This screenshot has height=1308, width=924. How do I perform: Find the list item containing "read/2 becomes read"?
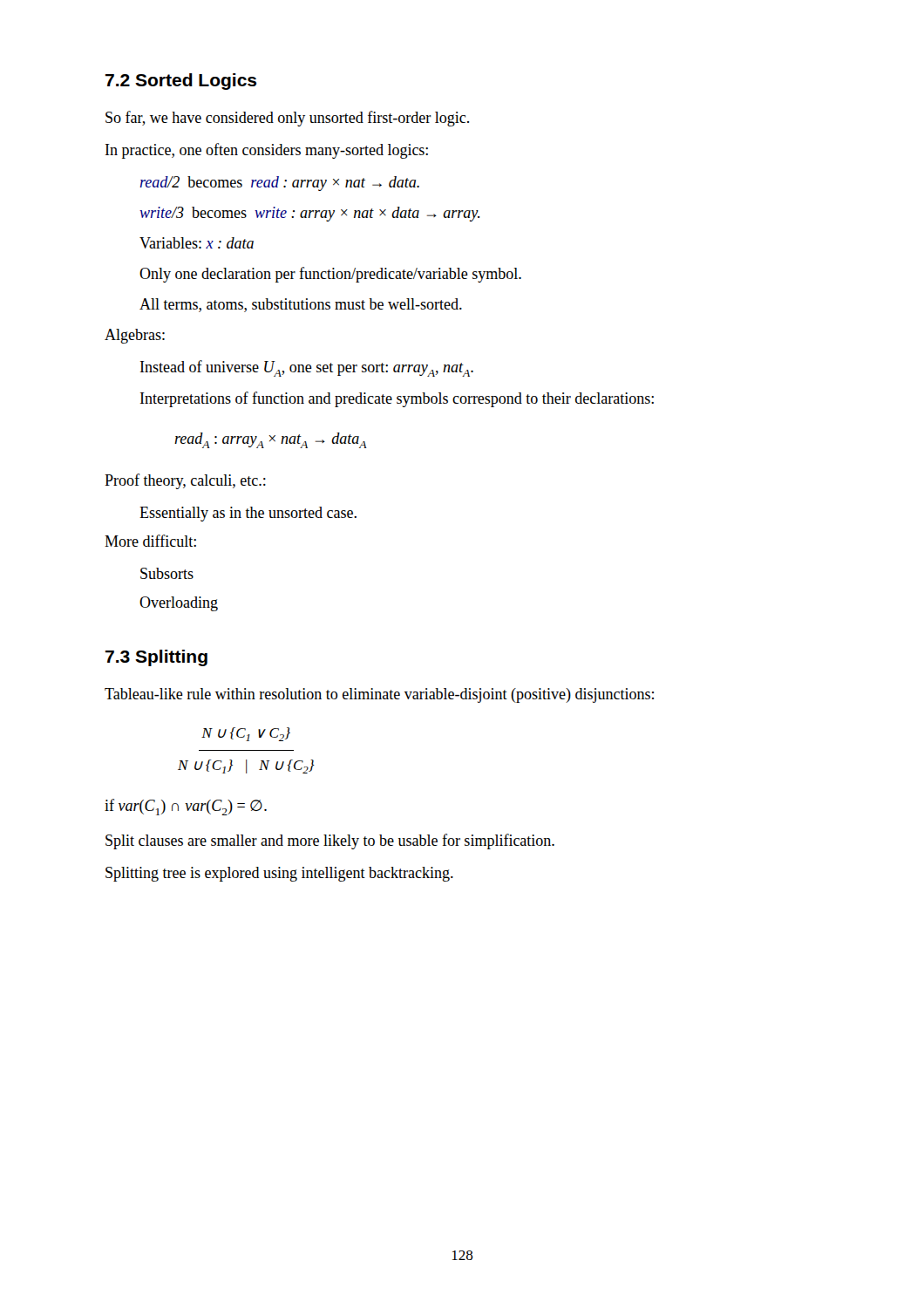(279, 184)
